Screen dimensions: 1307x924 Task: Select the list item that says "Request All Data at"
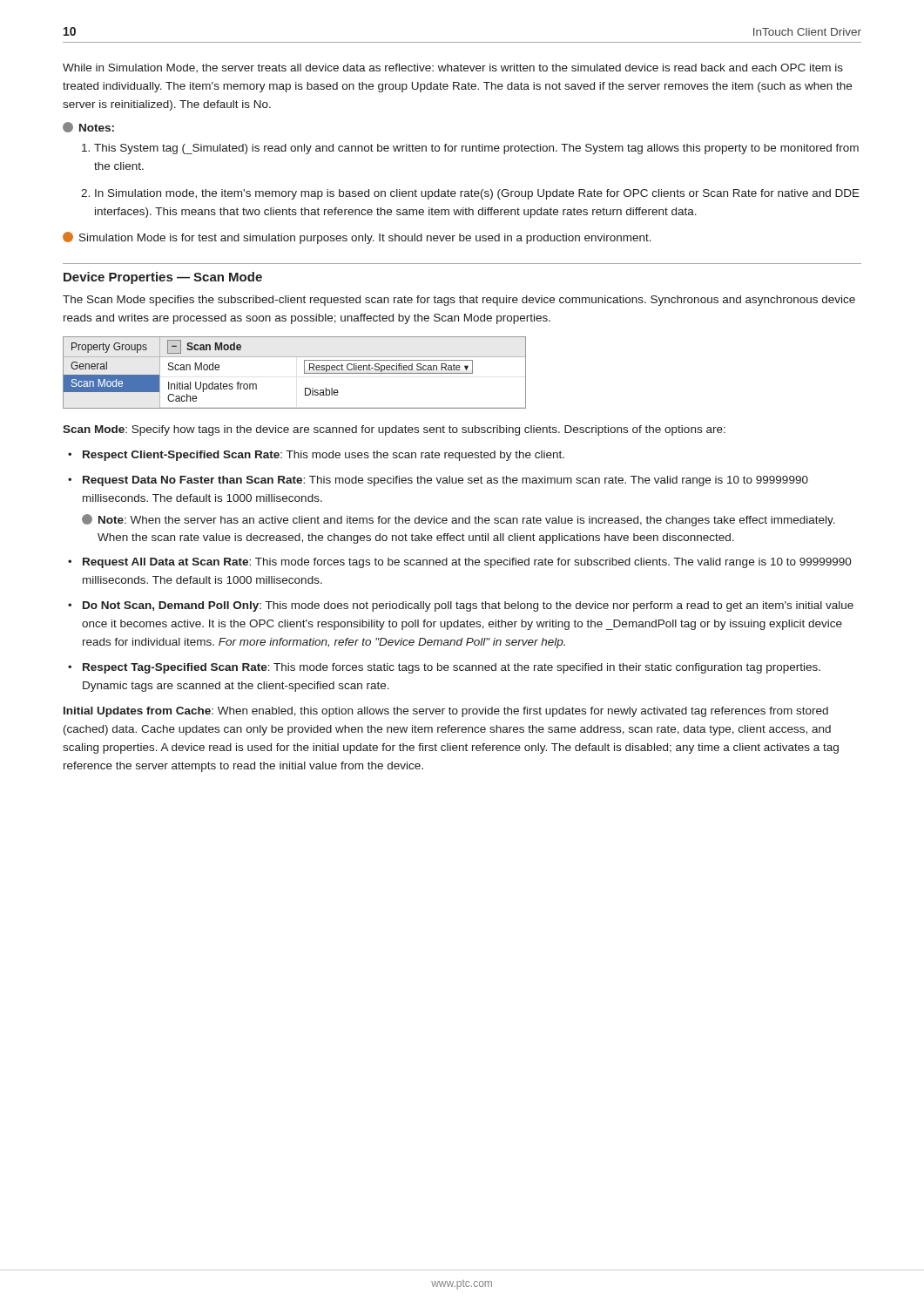click(x=462, y=572)
